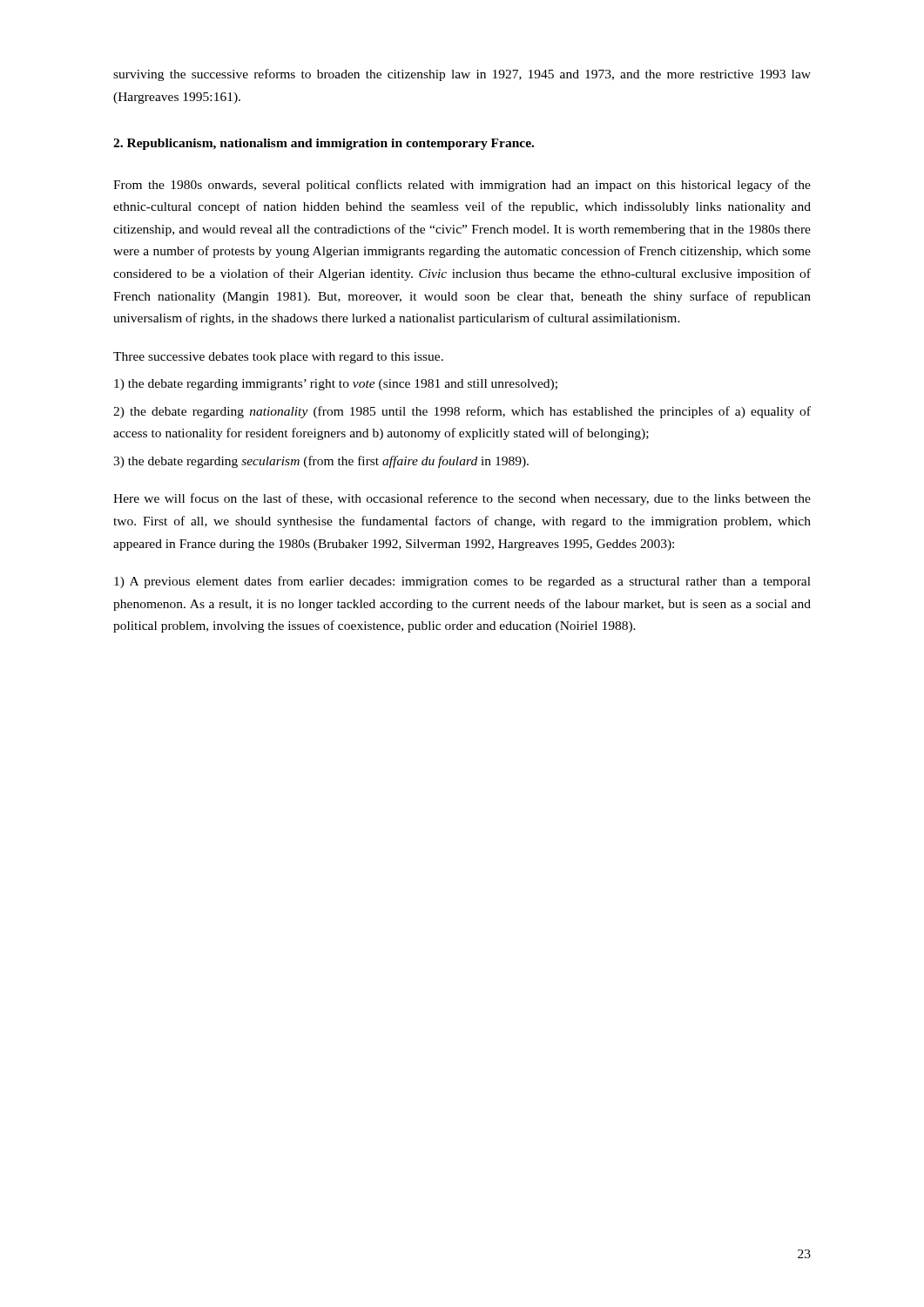Find the text block starting "2) the debate regarding nationality"
Screen dimensions: 1307x924
click(462, 422)
